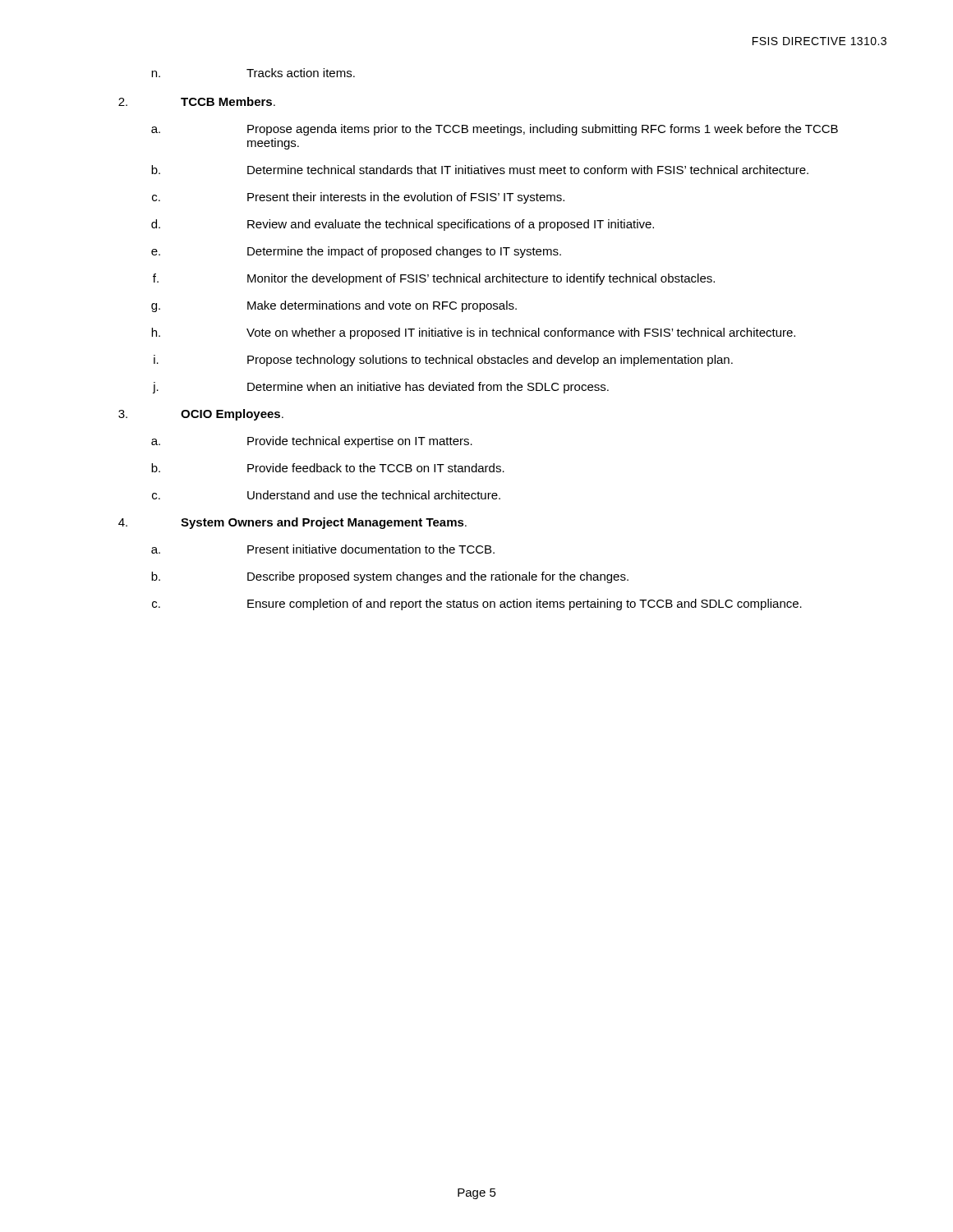
Task: Find the block on this page that starts "g. Make determinations and vote"
Action: coord(292,305)
